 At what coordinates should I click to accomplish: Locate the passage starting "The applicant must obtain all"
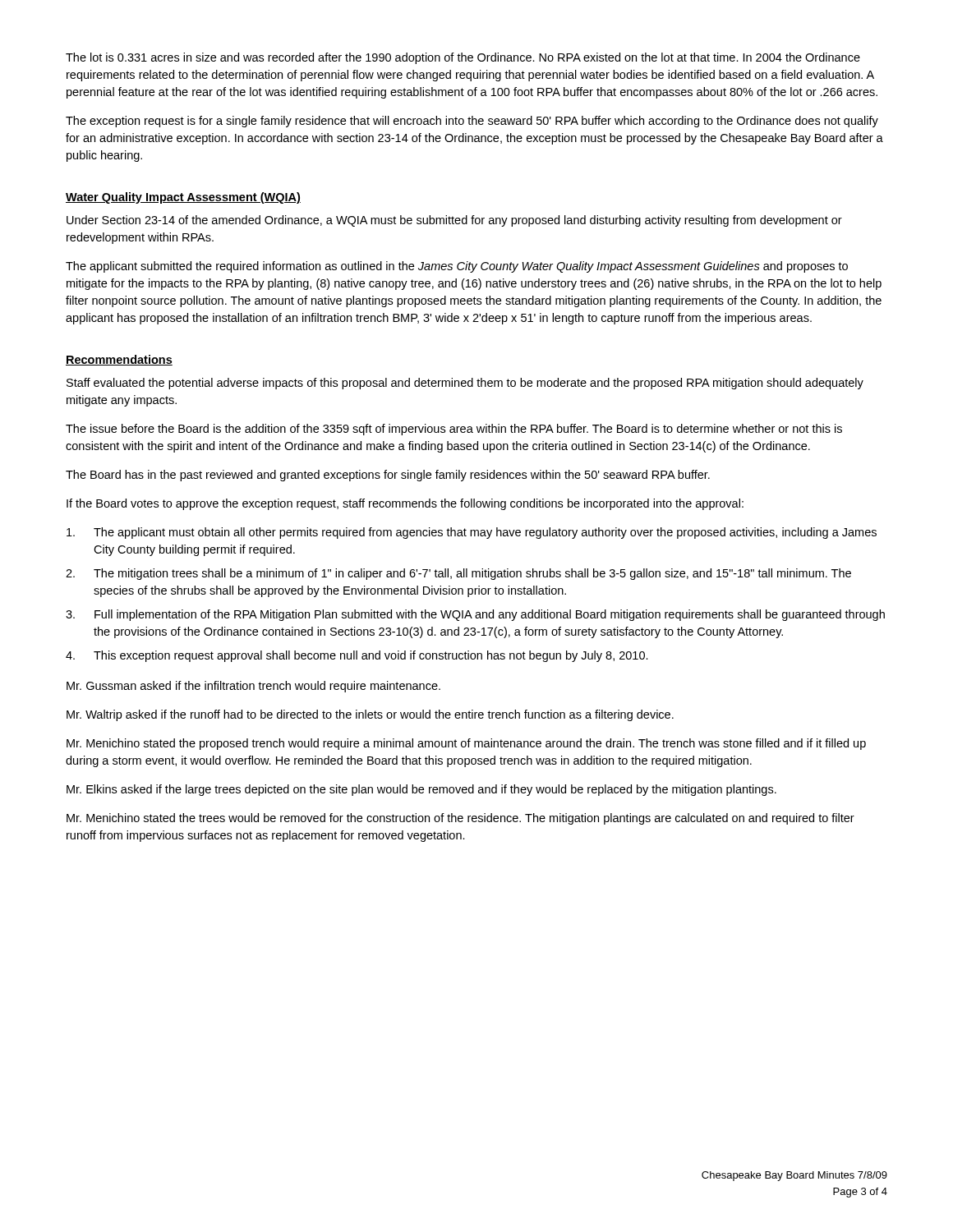click(x=476, y=541)
